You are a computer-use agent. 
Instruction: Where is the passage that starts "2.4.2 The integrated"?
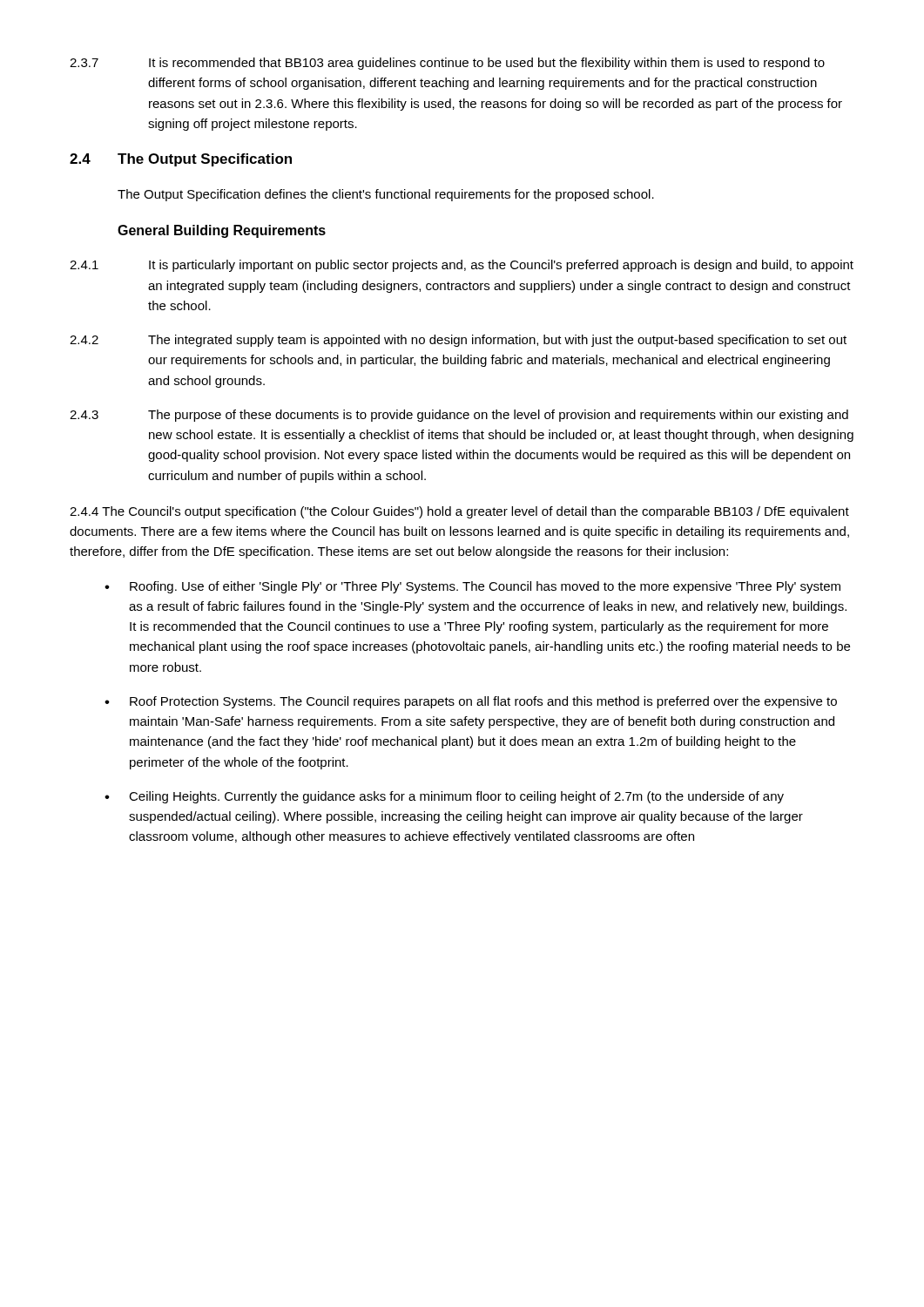click(x=462, y=360)
